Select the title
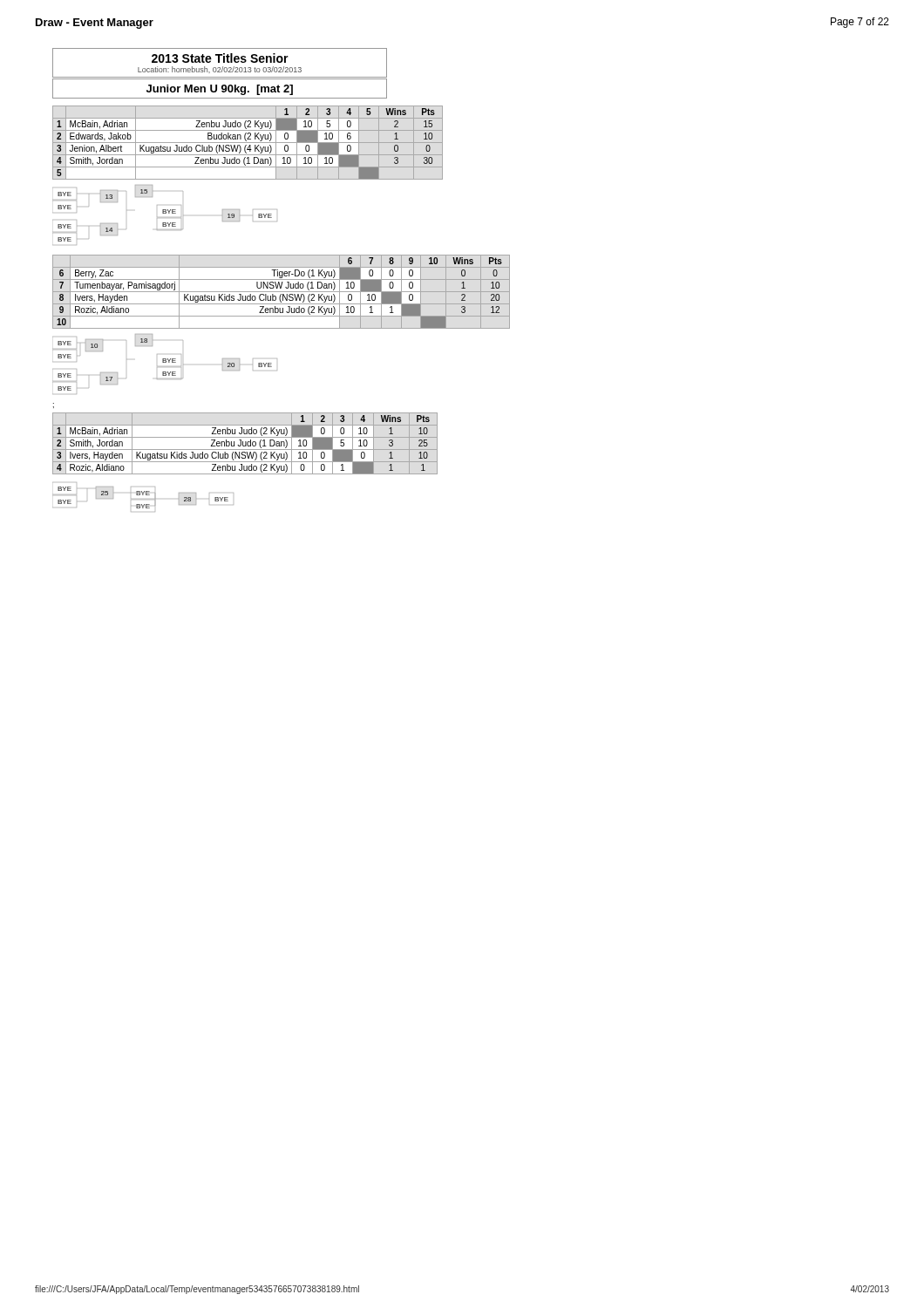Image resolution: width=924 pixels, height=1308 pixels. pos(220,63)
